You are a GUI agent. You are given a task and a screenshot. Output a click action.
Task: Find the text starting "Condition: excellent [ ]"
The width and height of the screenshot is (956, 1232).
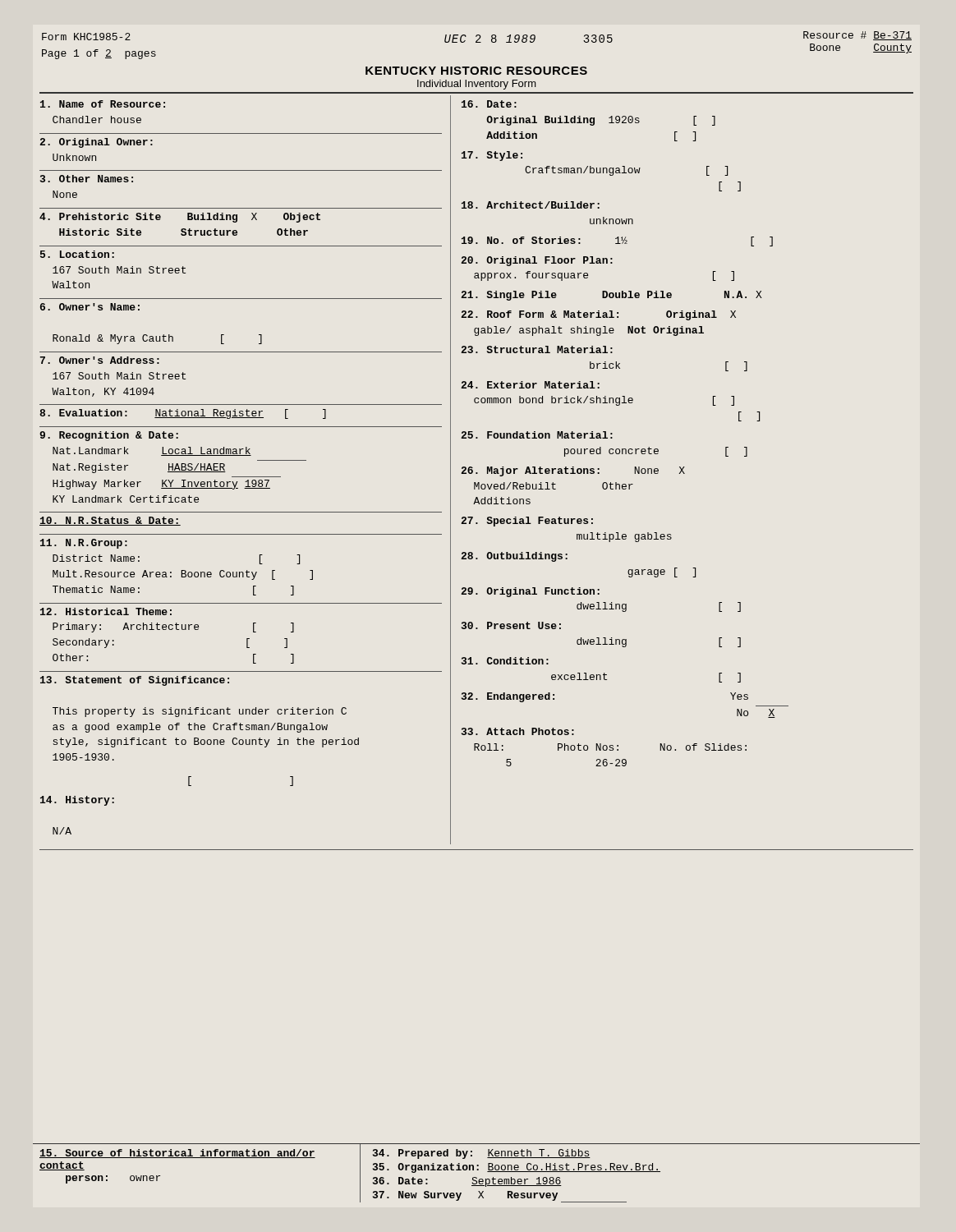(x=602, y=669)
